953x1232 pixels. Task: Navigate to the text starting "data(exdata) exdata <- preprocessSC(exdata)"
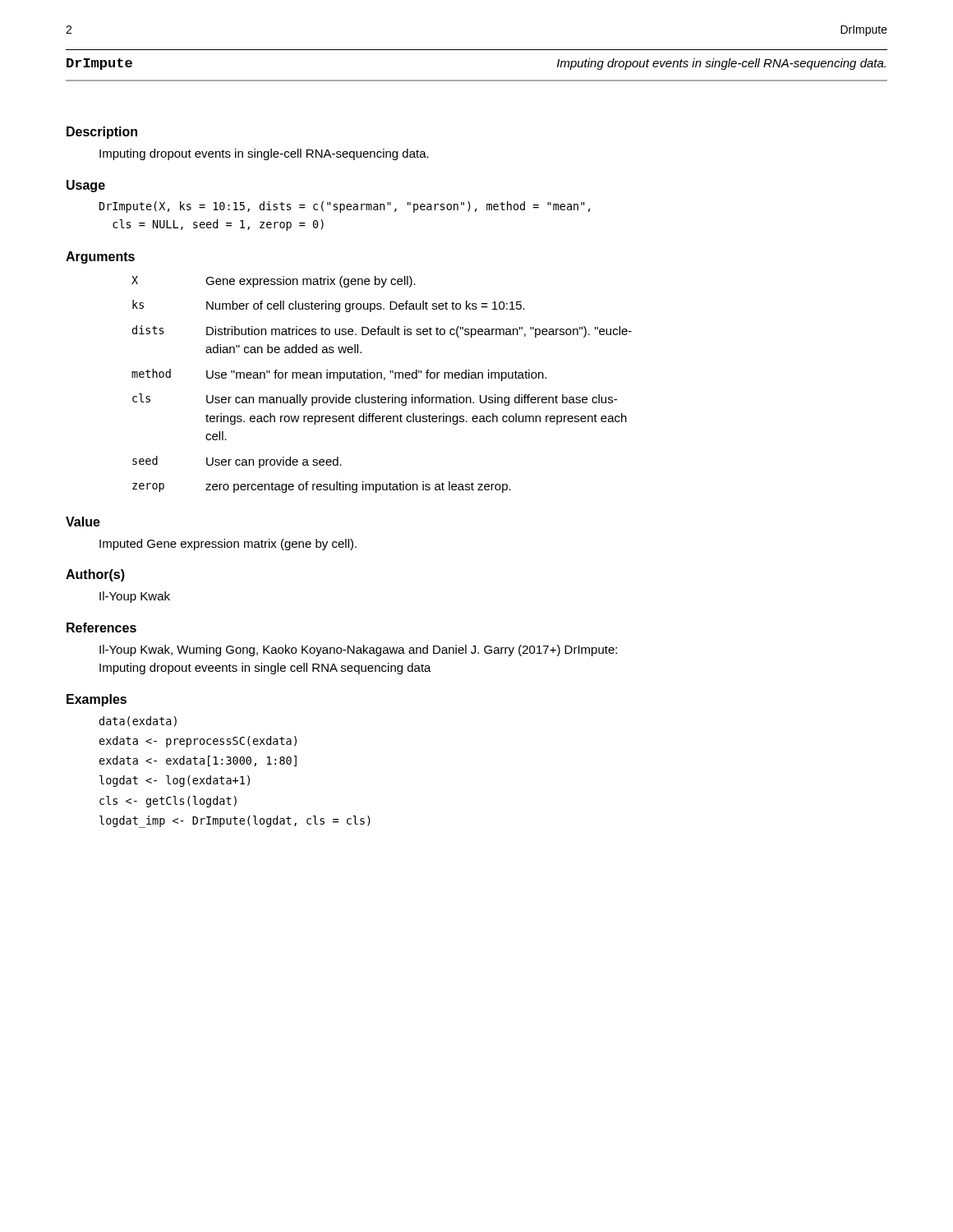click(235, 771)
